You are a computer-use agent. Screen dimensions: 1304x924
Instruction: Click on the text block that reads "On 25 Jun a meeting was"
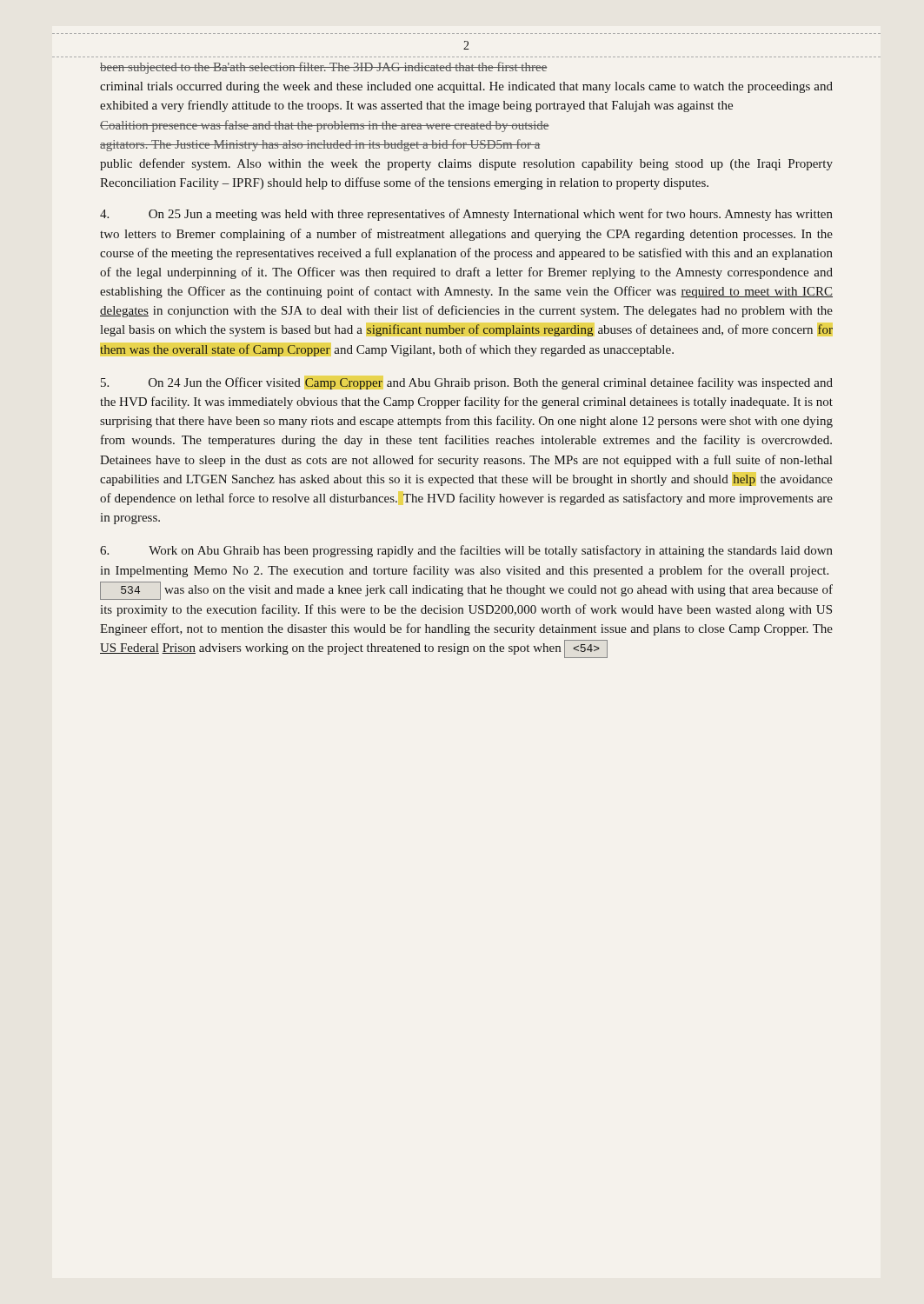point(466,282)
